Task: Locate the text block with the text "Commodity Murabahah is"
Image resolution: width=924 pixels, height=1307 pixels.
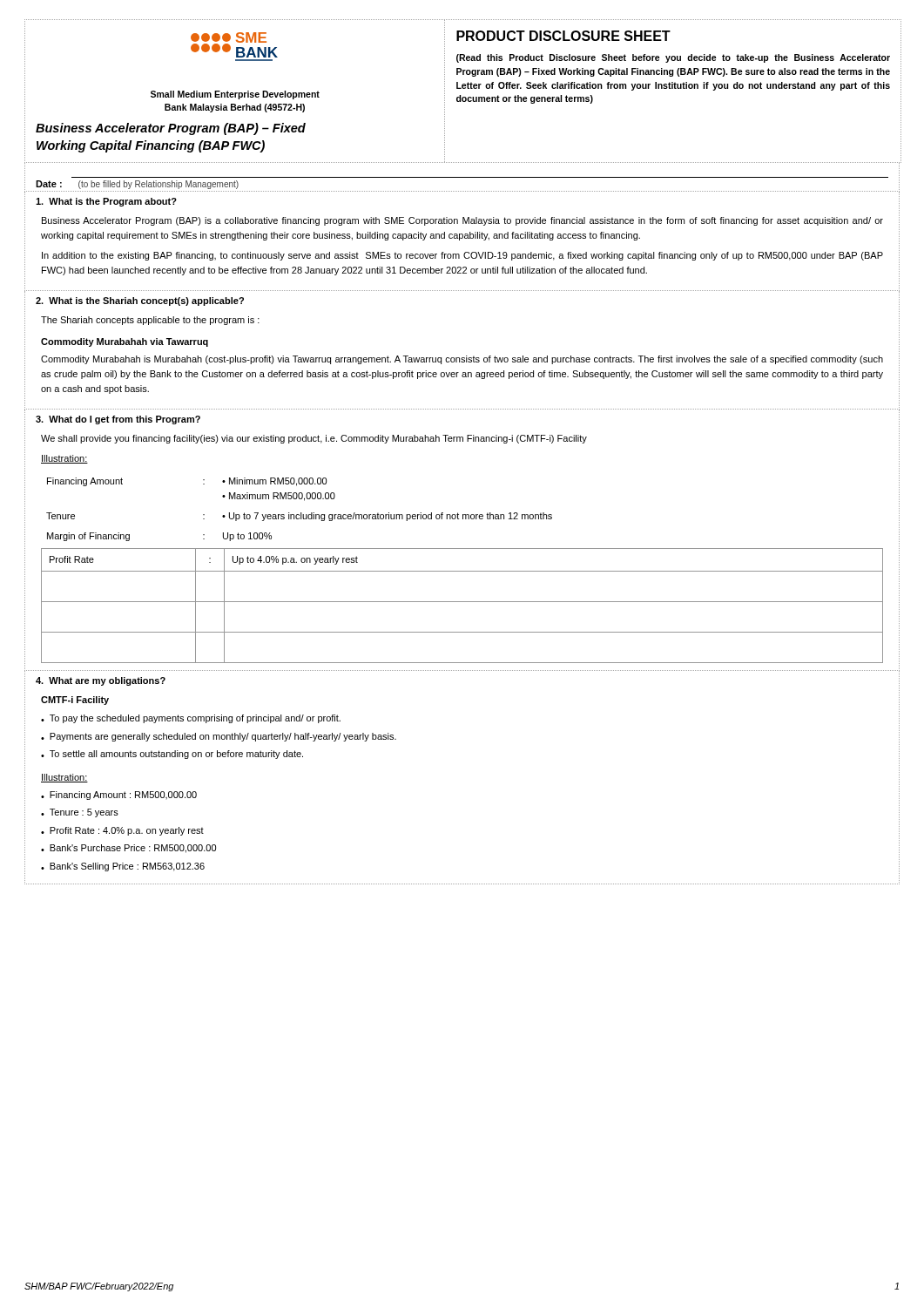Action: coord(462,374)
